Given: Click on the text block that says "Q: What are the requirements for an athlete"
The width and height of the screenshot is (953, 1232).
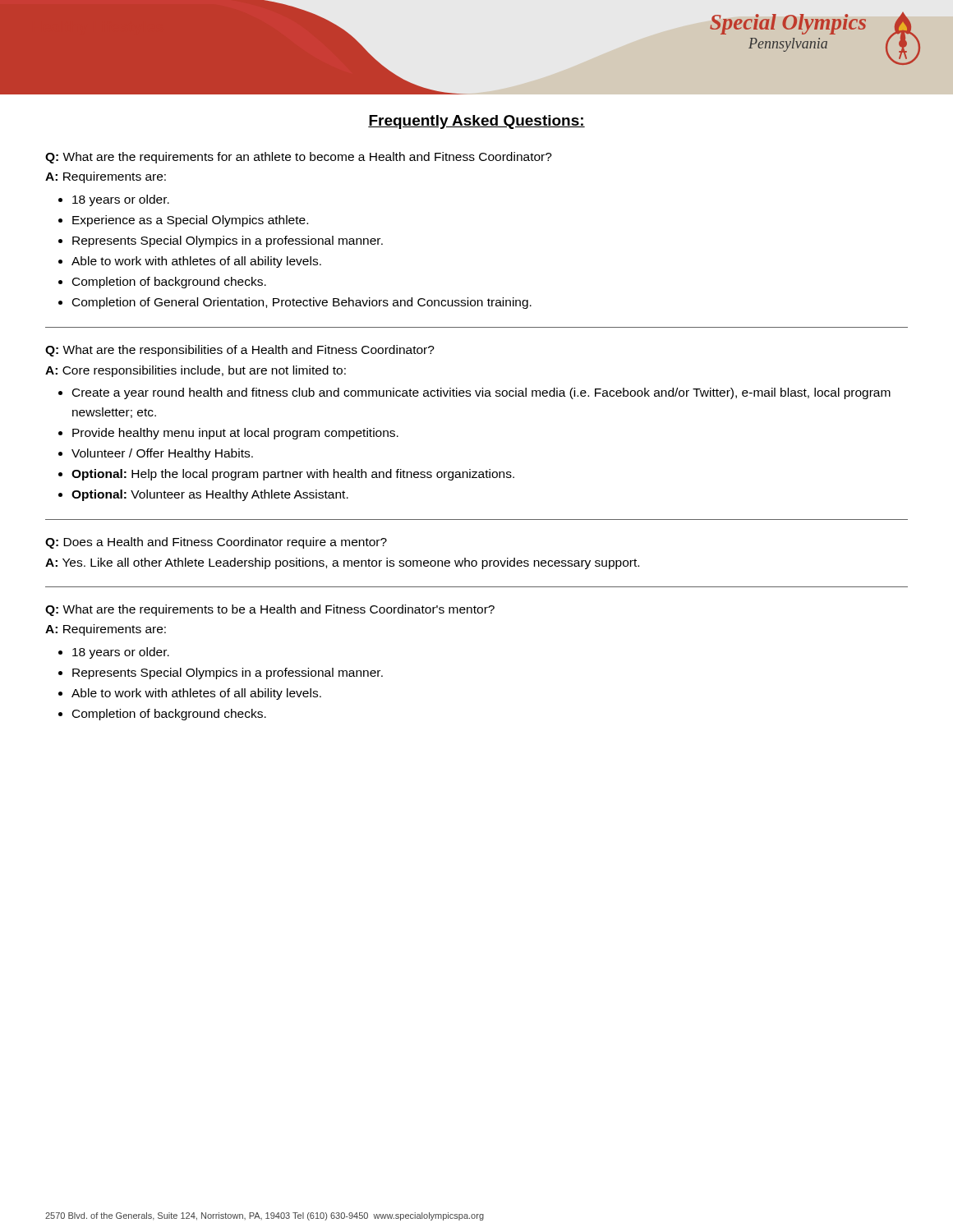Looking at the screenshot, I should coord(299,156).
